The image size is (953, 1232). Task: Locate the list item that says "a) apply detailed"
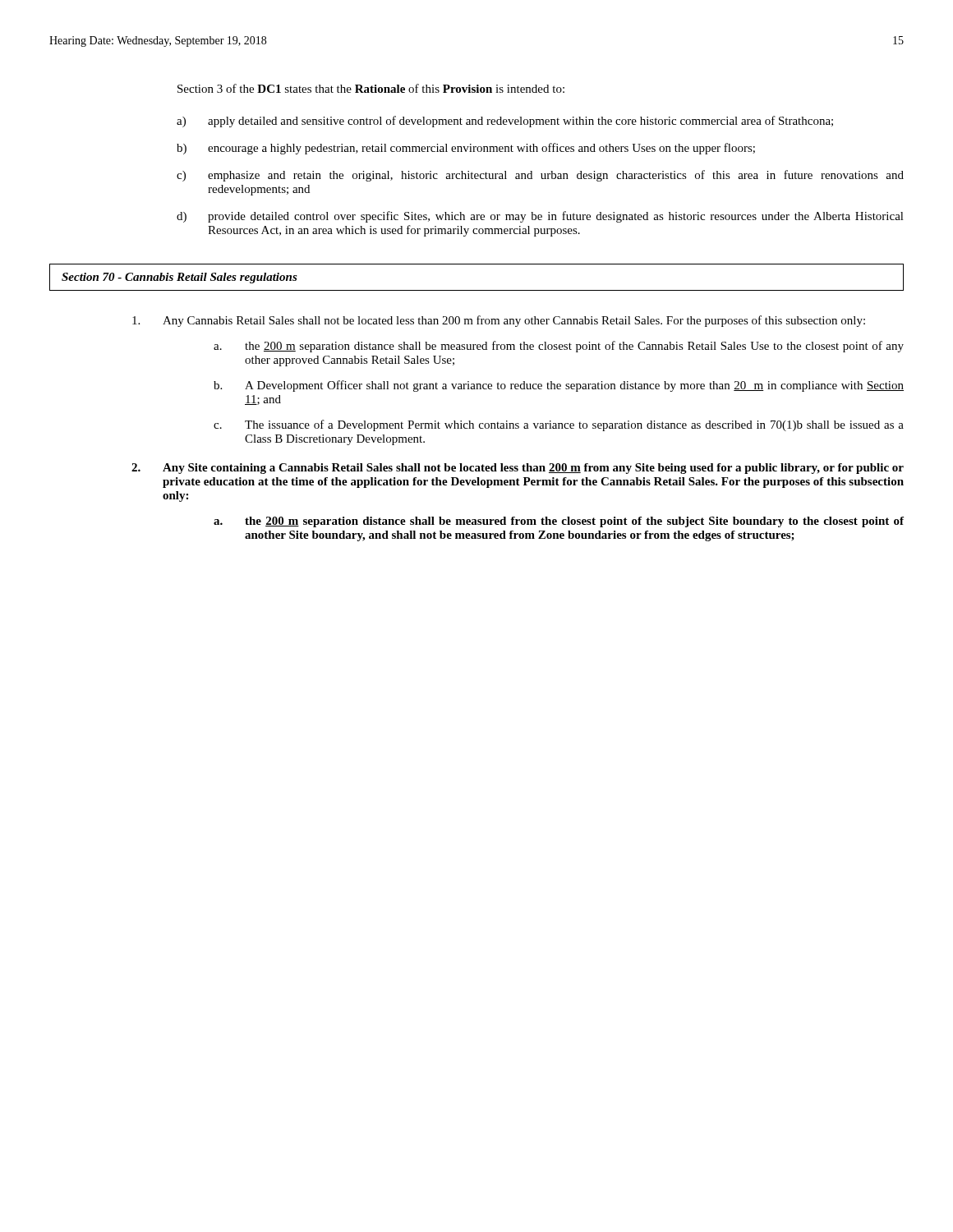[540, 121]
